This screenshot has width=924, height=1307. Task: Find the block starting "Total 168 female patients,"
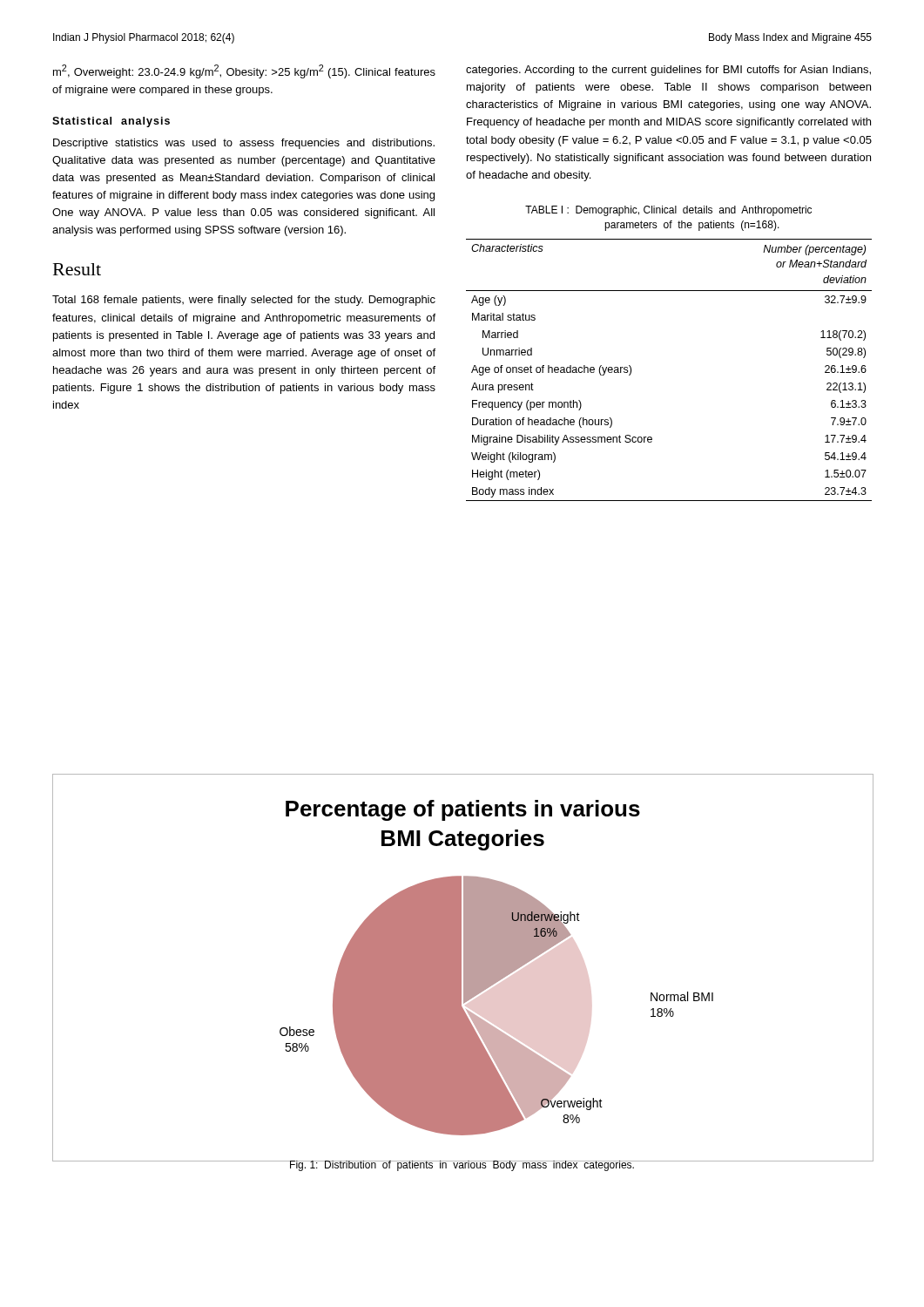(x=244, y=352)
